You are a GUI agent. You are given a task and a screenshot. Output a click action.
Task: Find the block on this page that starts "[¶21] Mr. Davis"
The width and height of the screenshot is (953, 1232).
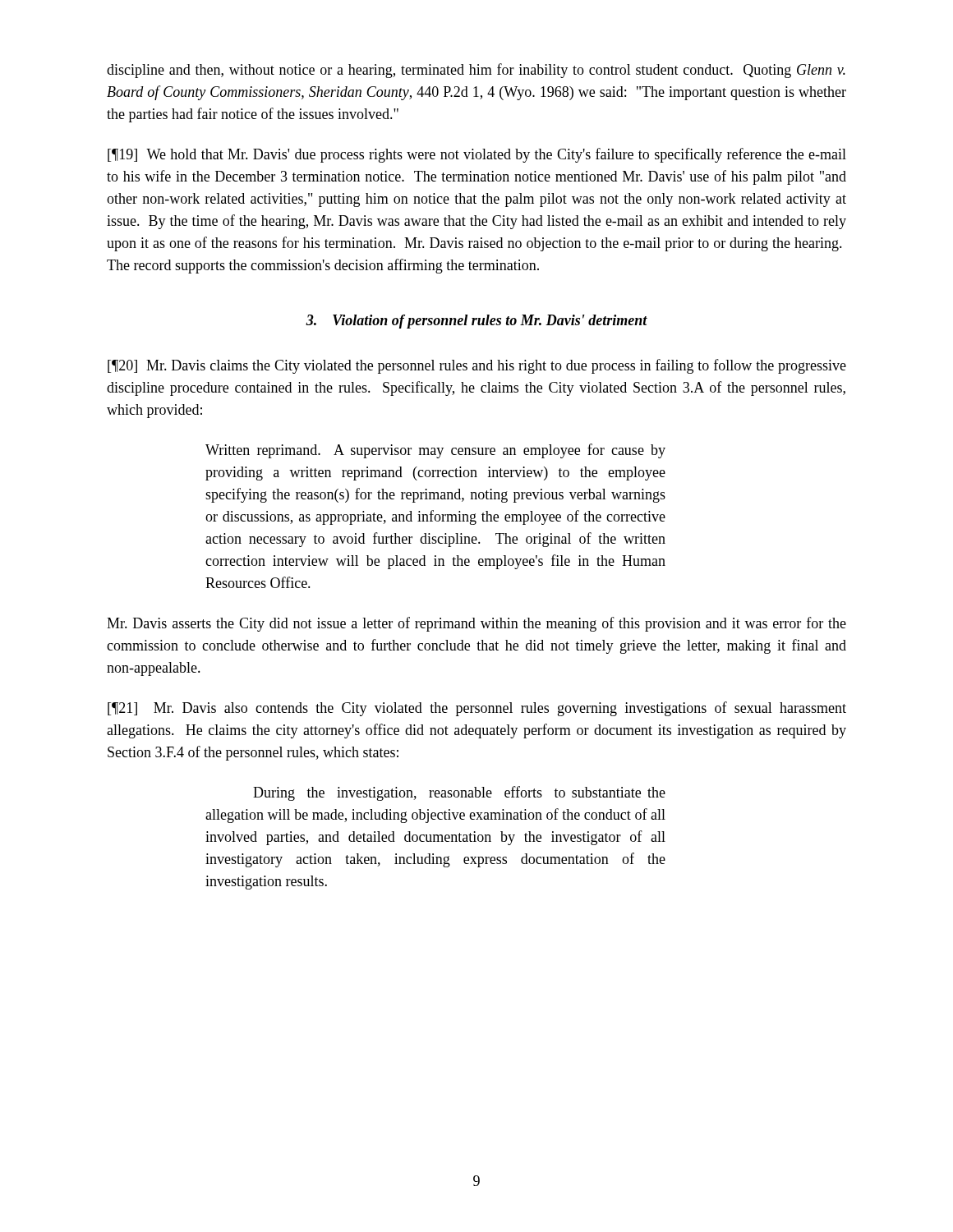[476, 730]
